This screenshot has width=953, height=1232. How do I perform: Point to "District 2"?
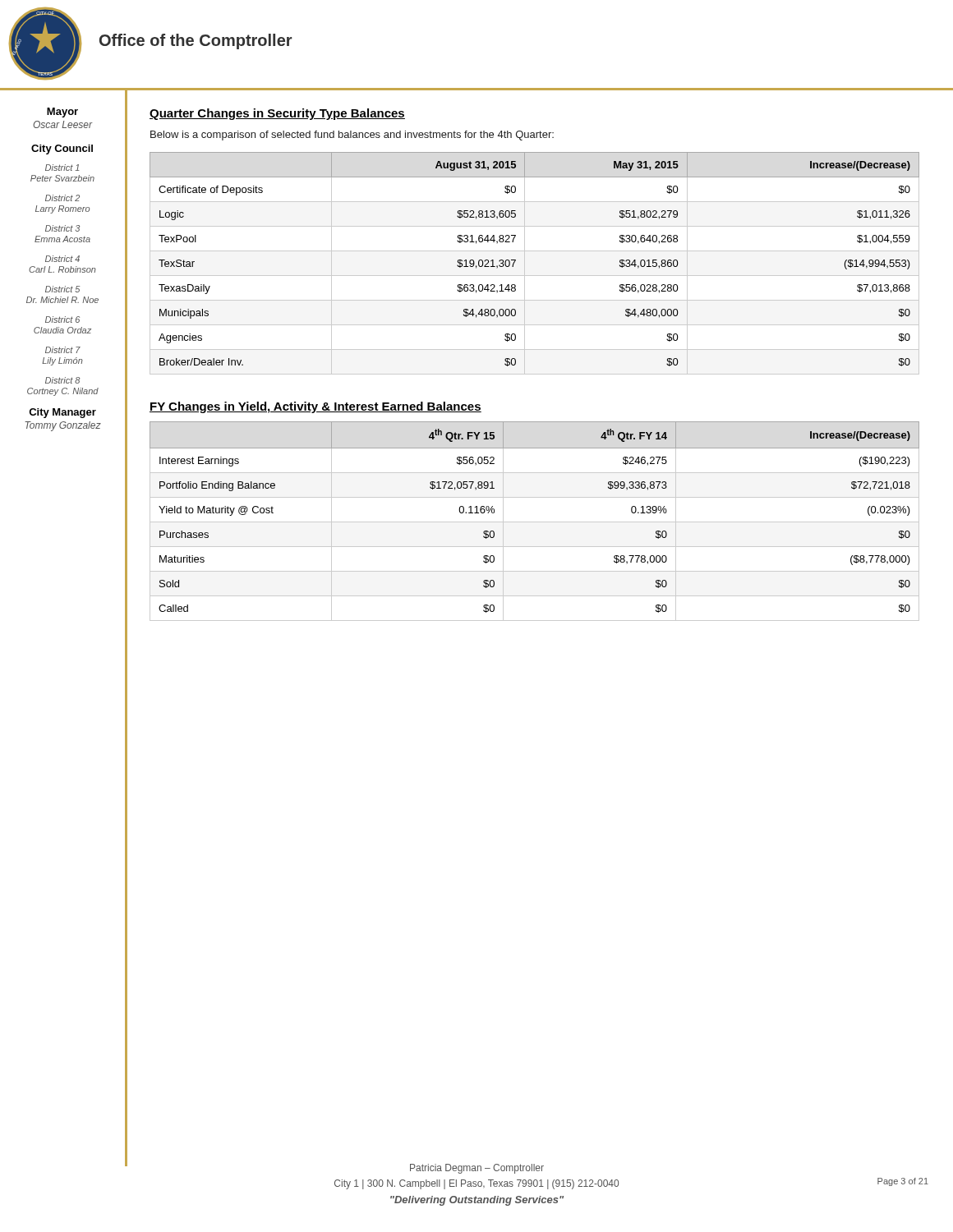tap(62, 198)
